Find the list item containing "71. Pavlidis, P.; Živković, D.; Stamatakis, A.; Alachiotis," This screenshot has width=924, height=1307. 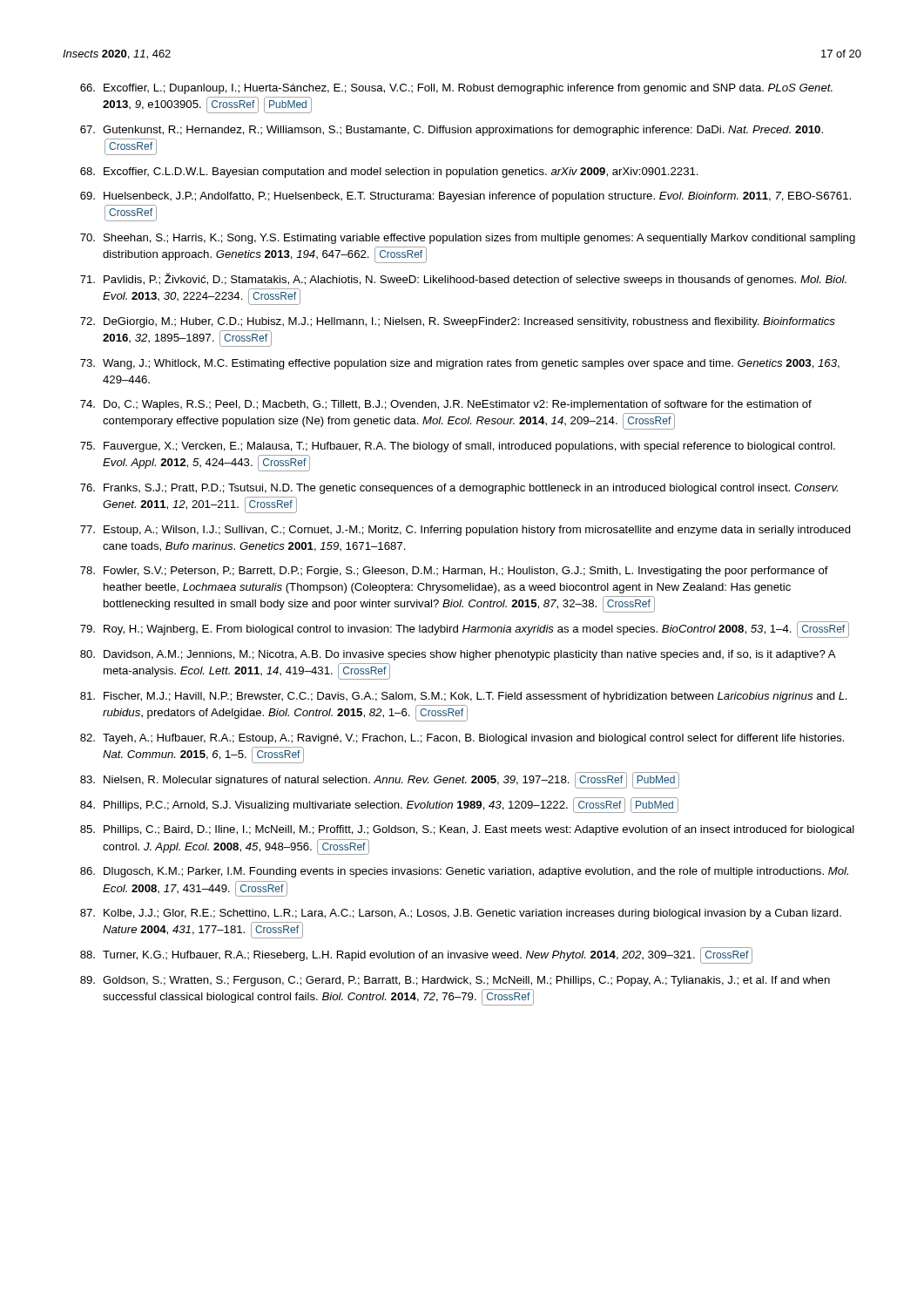(x=462, y=288)
